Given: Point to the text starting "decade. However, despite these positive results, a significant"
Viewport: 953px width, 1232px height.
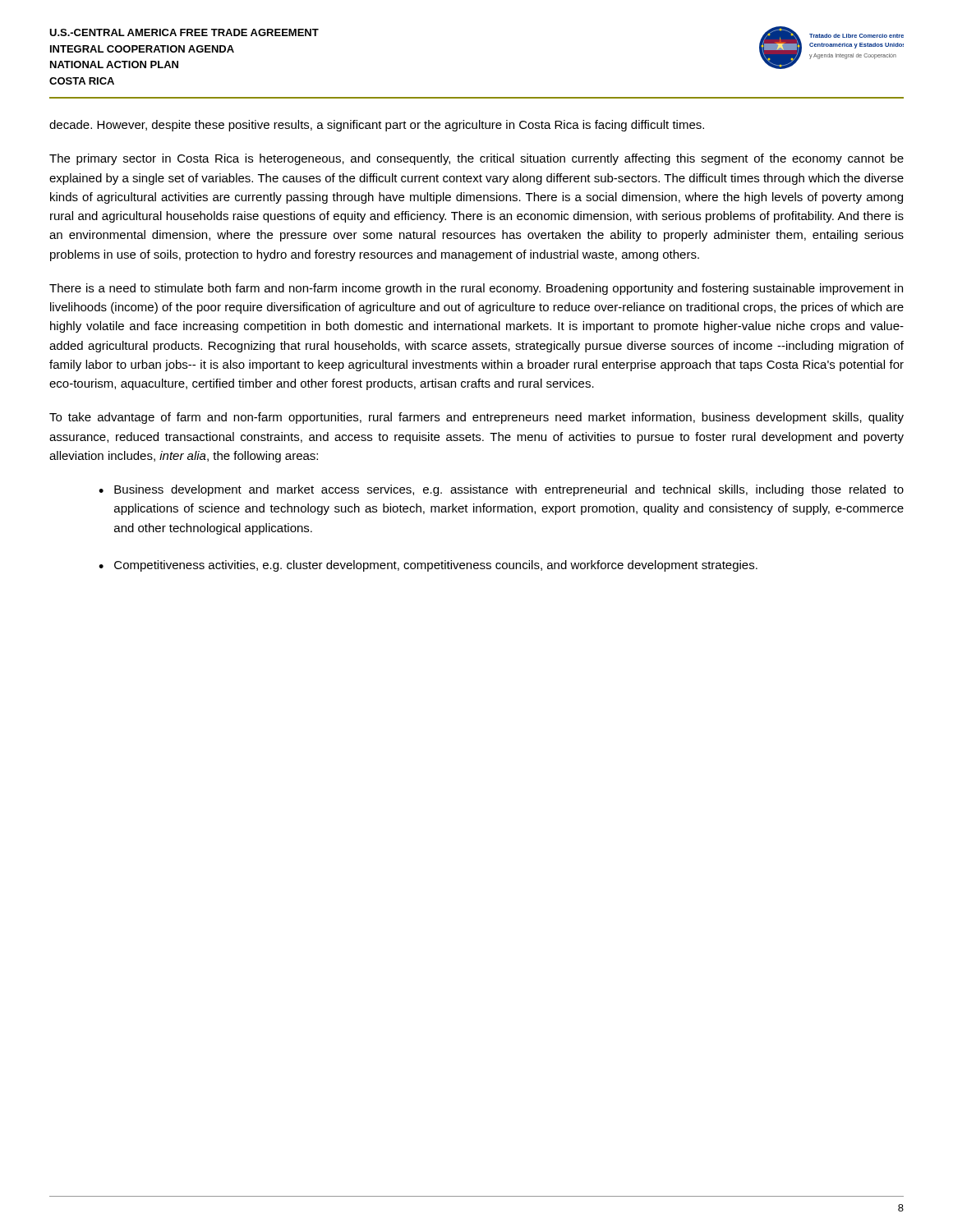Looking at the screenshot, I should coord(377,124).
